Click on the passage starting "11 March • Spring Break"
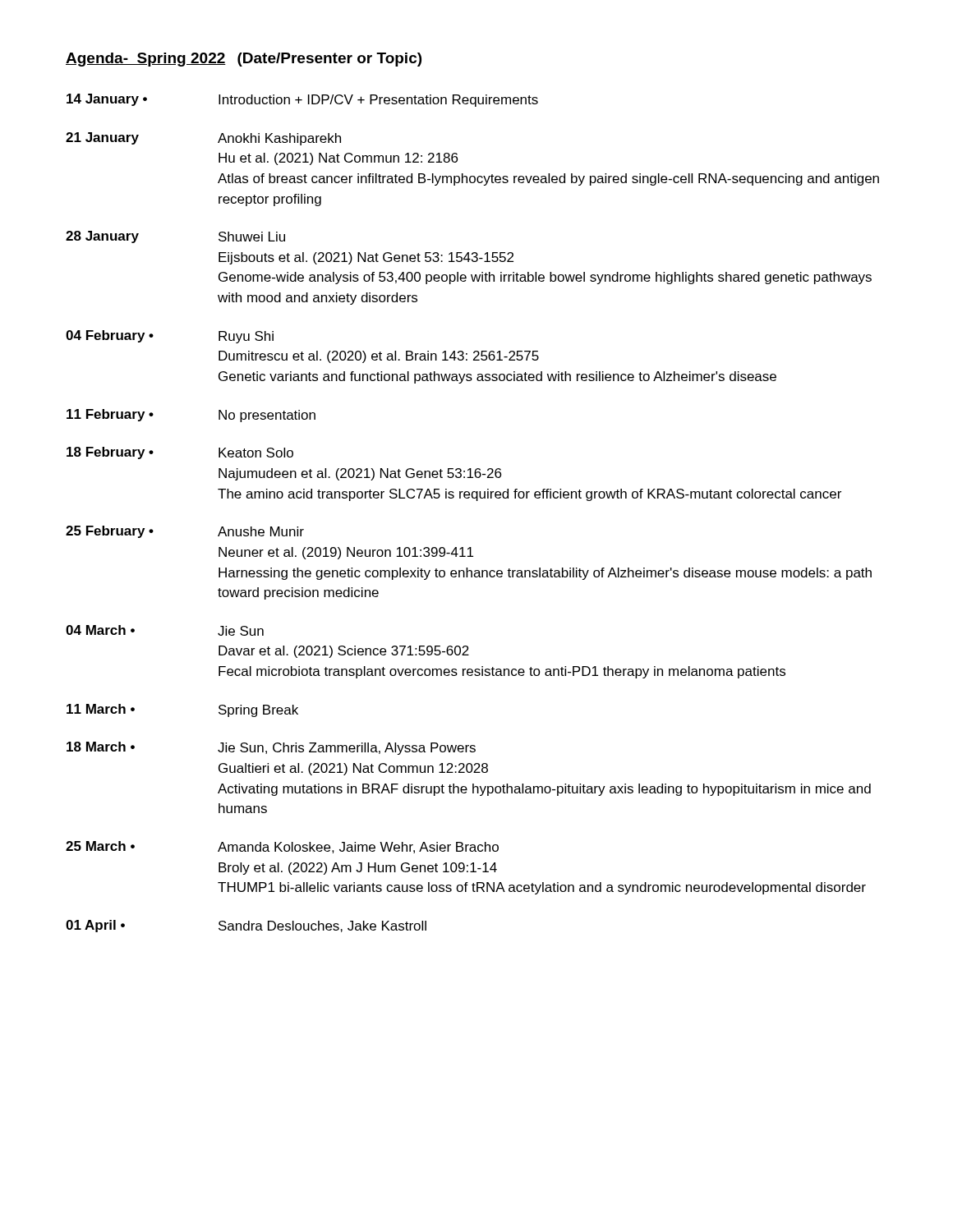Viewport: 953px width, 1232px height. tap(107, 710)
